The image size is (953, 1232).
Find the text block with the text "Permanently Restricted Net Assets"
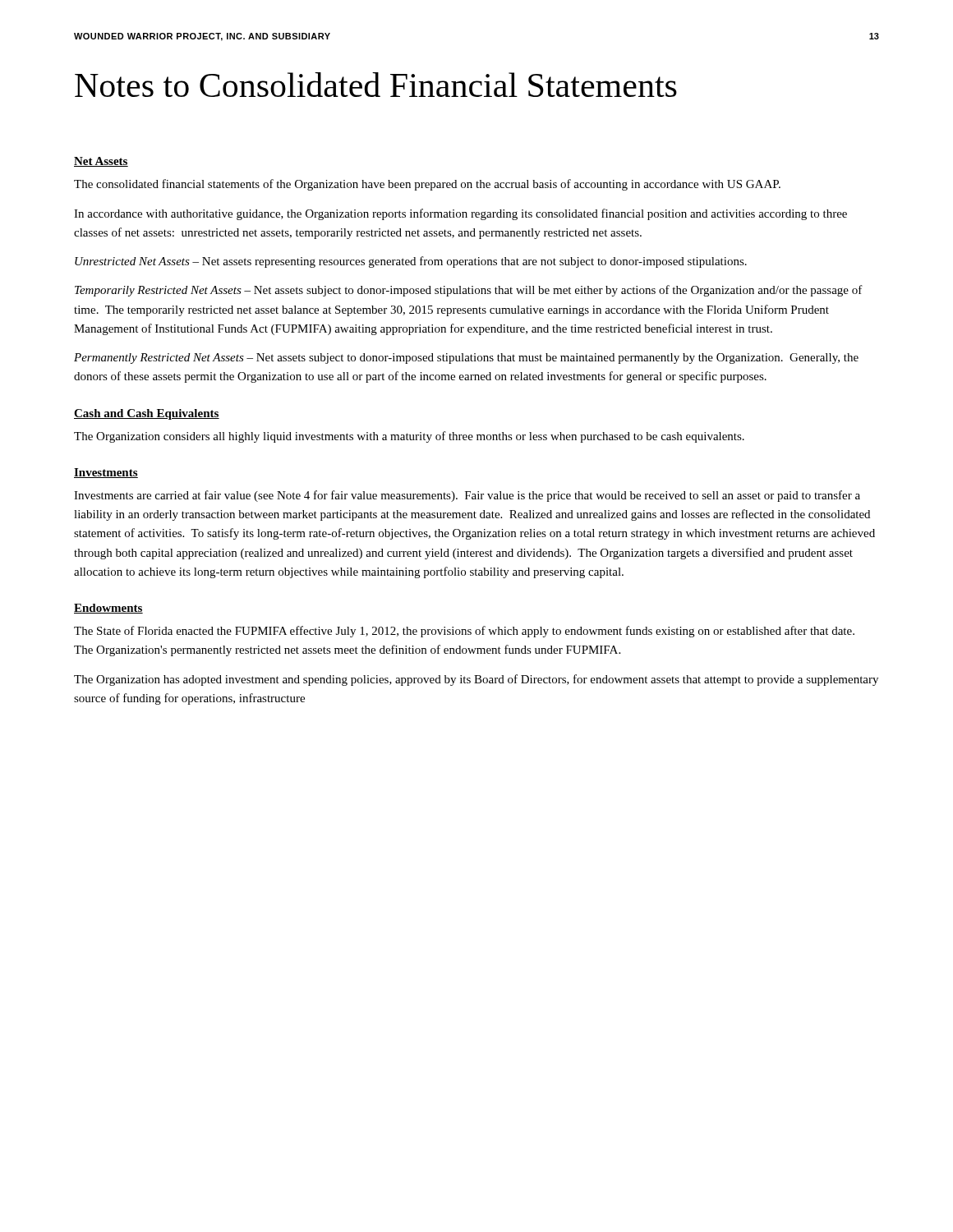pyautogui.click(x=466, y=367)
